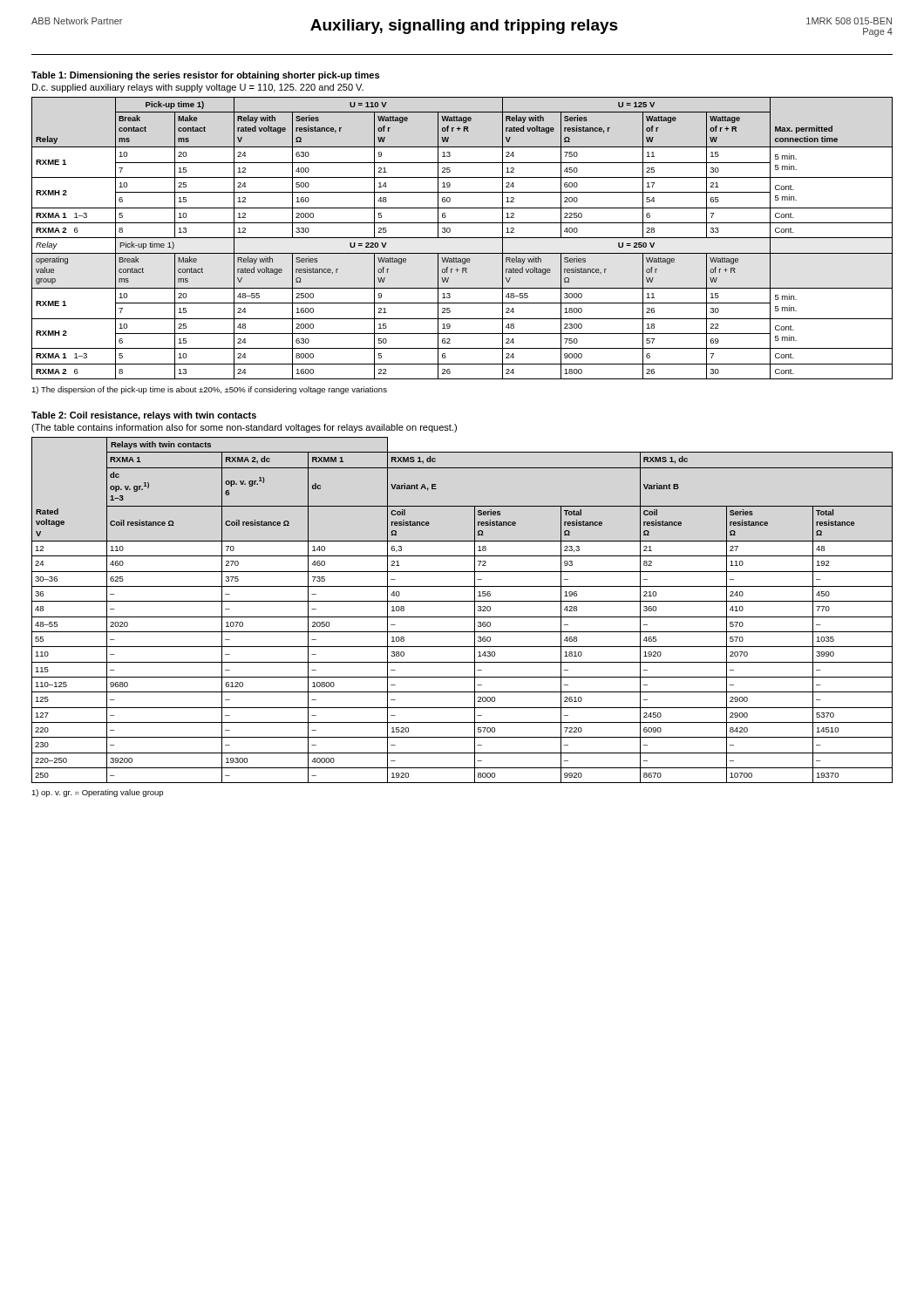Find the table that mentions "Total resistance Ω"
The height and width of the screenshot is (1308, 924).
(x=462, y=610)
